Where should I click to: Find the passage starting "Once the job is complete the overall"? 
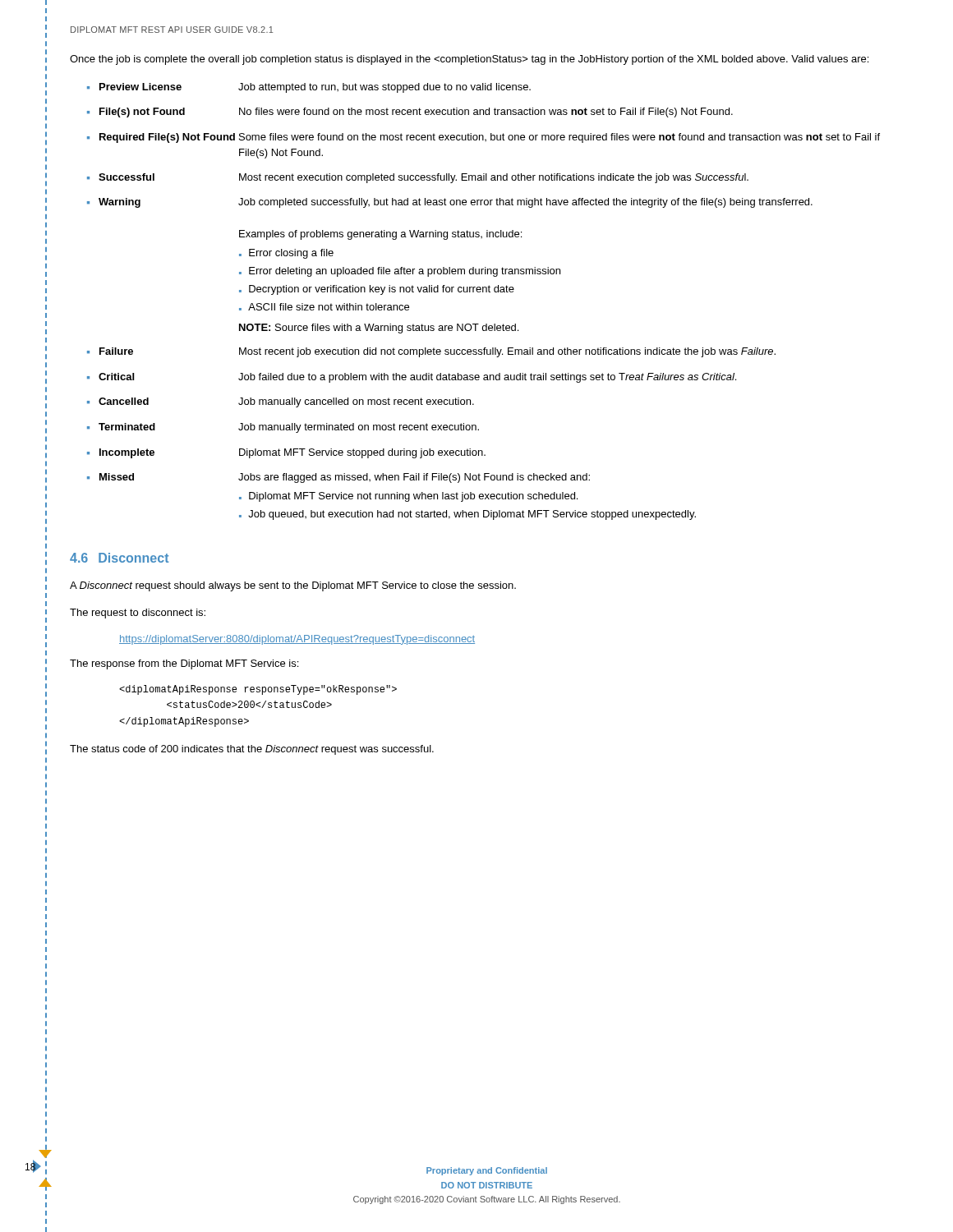pos(487,59)
